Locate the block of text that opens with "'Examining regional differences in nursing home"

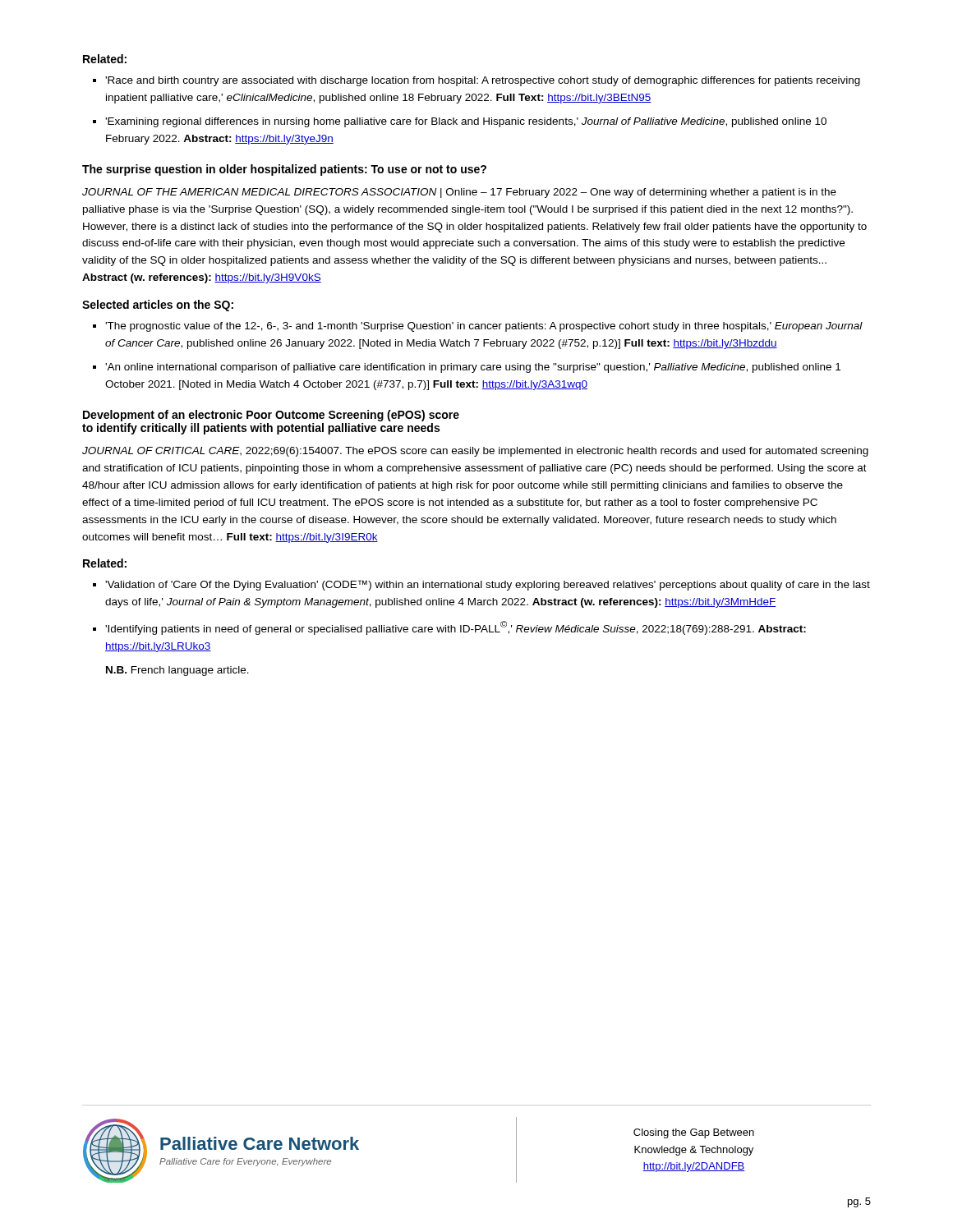click(466, 130)
